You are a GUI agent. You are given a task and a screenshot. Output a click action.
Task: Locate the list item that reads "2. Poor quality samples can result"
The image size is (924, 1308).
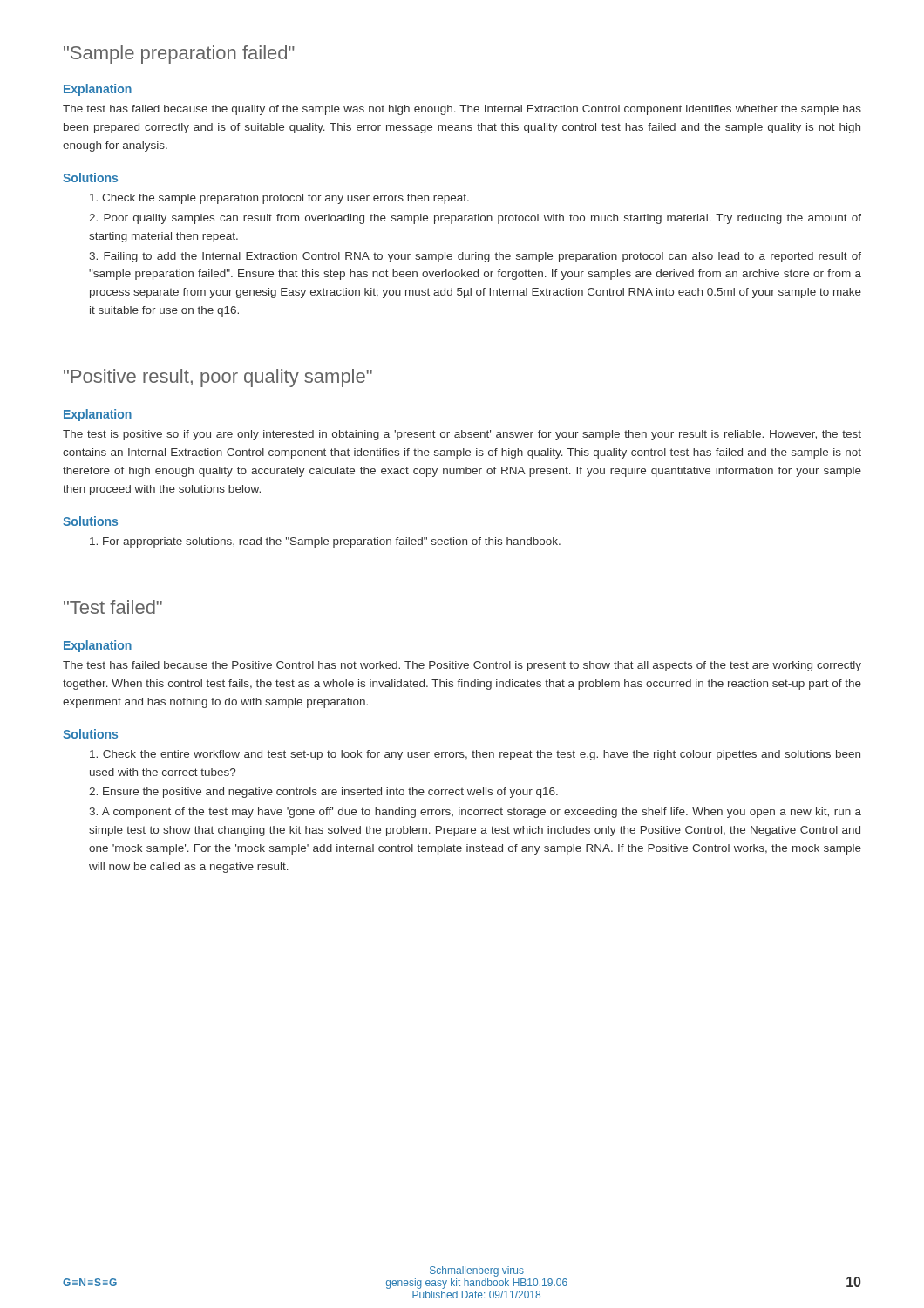click(475, 226)
